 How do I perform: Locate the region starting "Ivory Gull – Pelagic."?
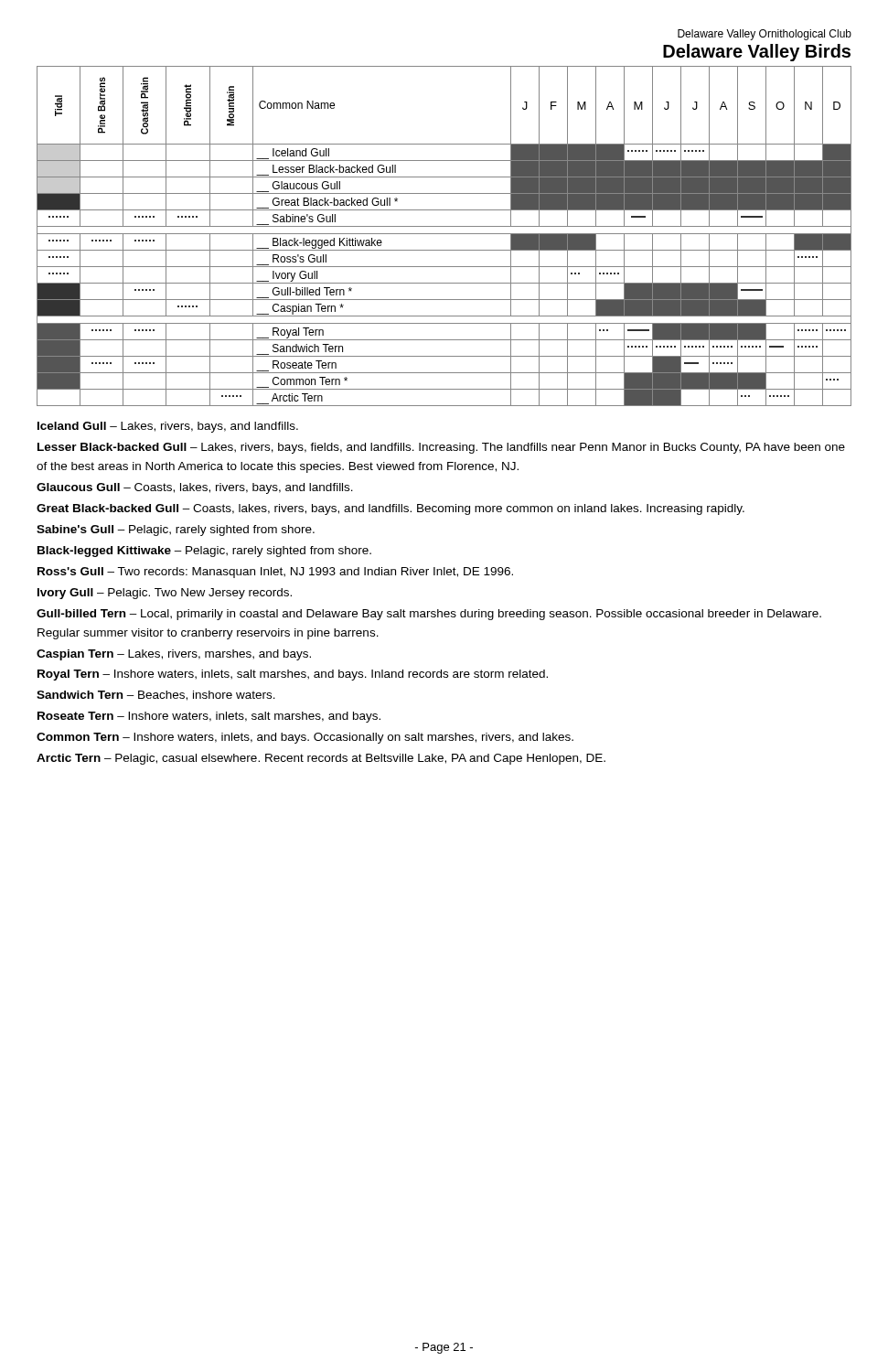165,592
